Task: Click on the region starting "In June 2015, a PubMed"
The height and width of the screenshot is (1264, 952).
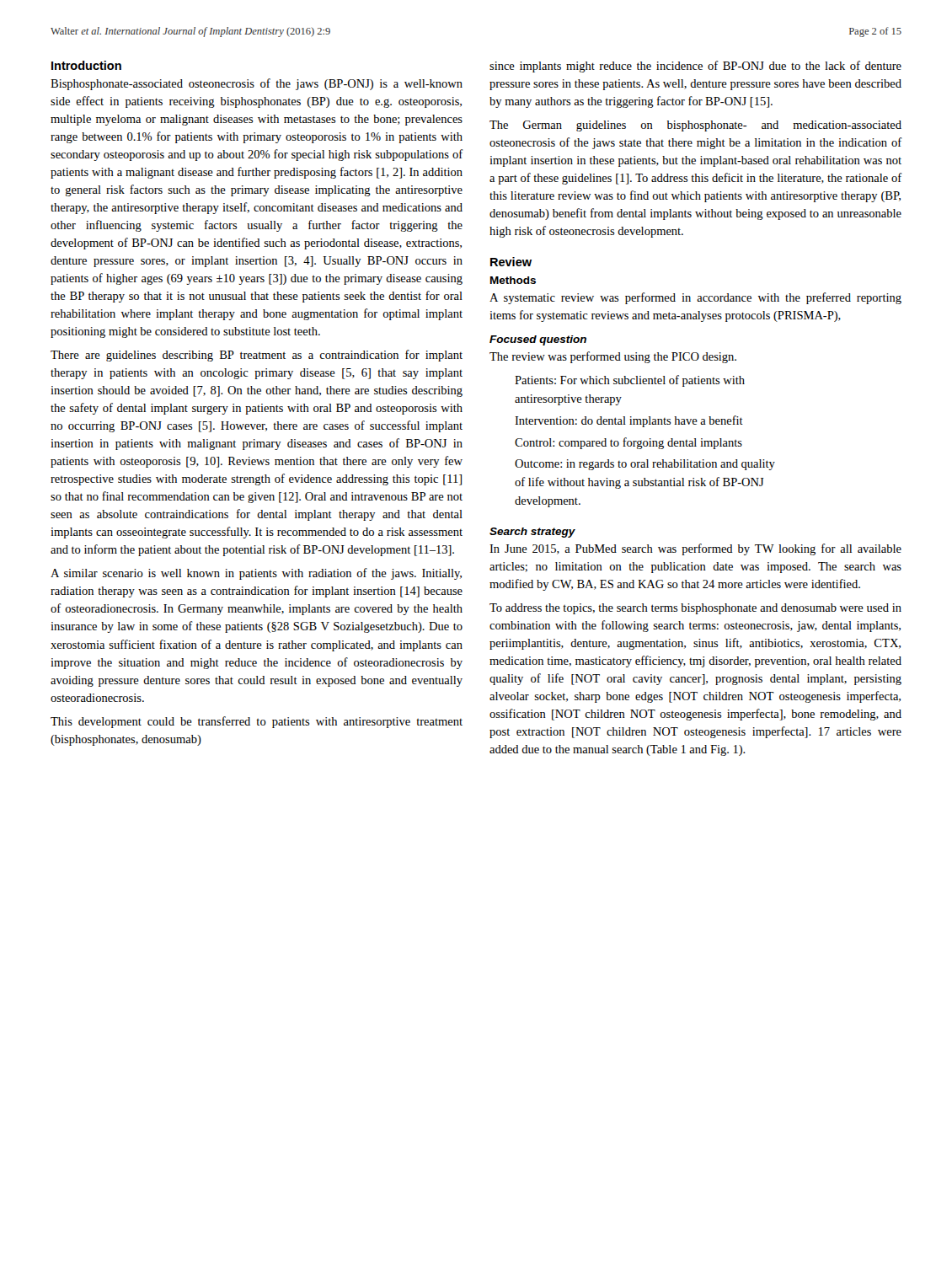Action: tap(695, 566)
